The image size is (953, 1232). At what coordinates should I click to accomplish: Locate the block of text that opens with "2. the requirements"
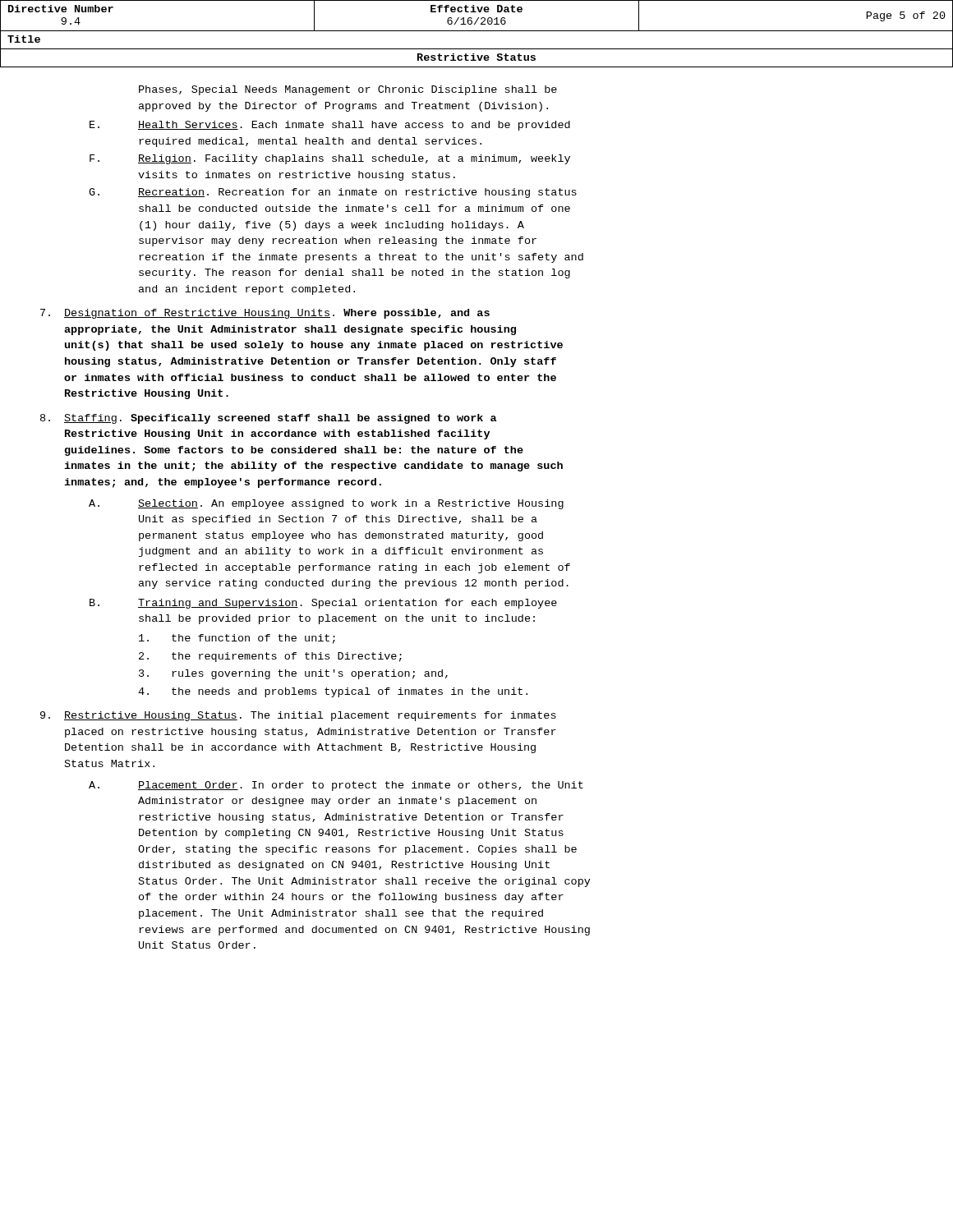point(270,657)
